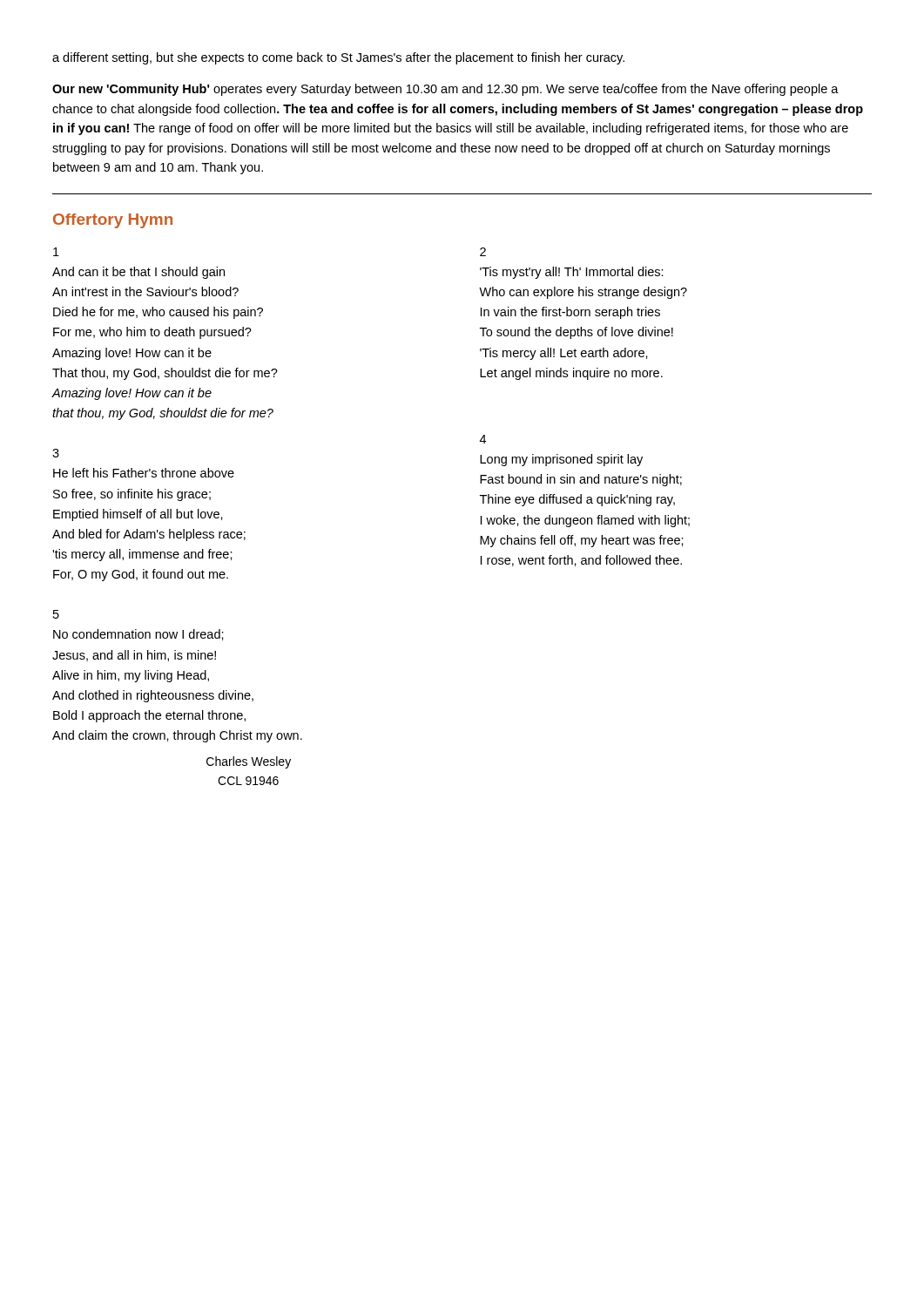Viewport: 924px width, 1307px height.
Task: Find the block on this page that starts "5 No condemnation now I"
Action: pyautogui.click(x=248, y=699)
